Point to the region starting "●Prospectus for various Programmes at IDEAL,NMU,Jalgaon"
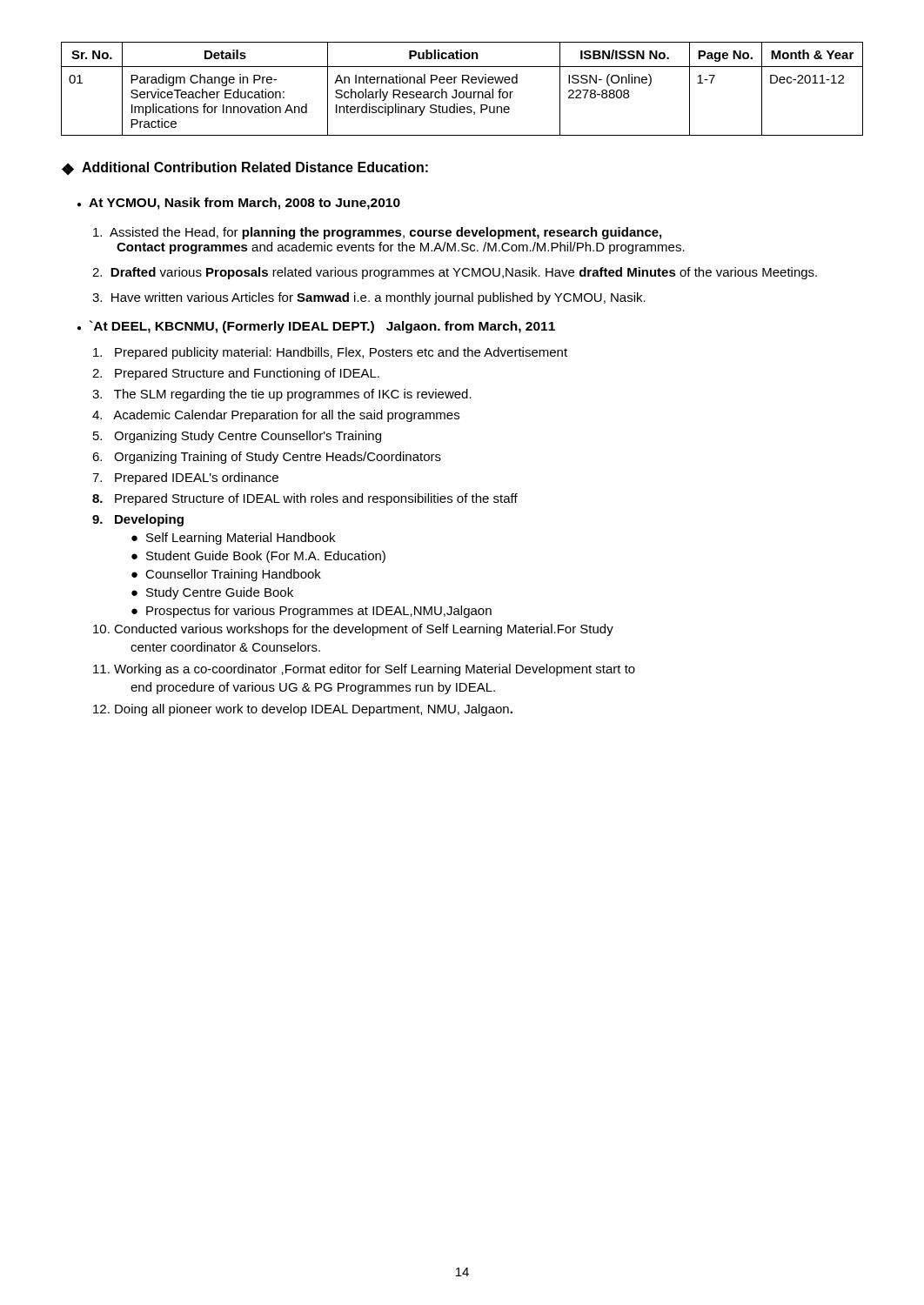This screenshot has width=924, height=1305. [x=311, y=610]
